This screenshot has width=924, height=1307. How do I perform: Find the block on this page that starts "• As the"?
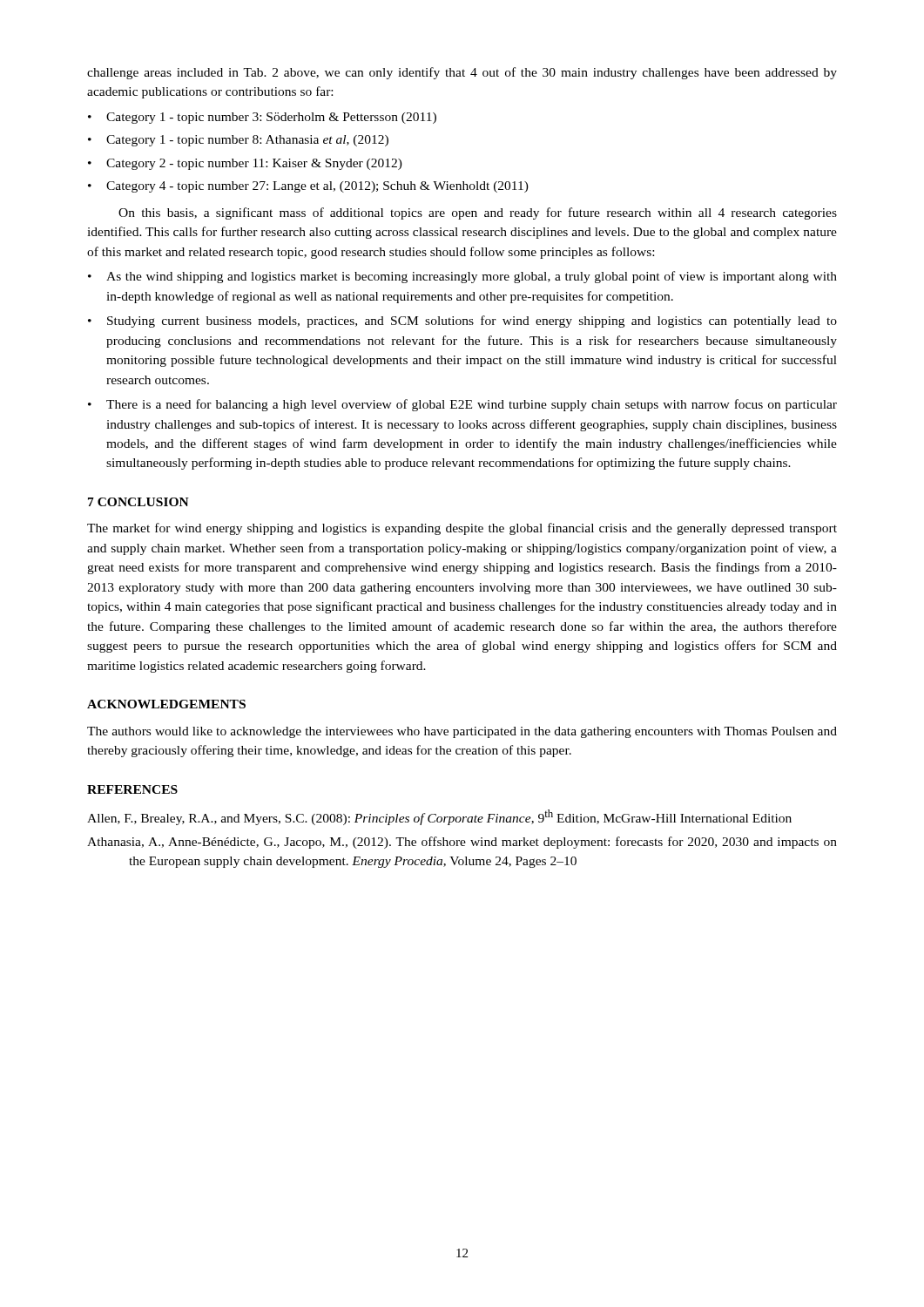tap(462, 286)
